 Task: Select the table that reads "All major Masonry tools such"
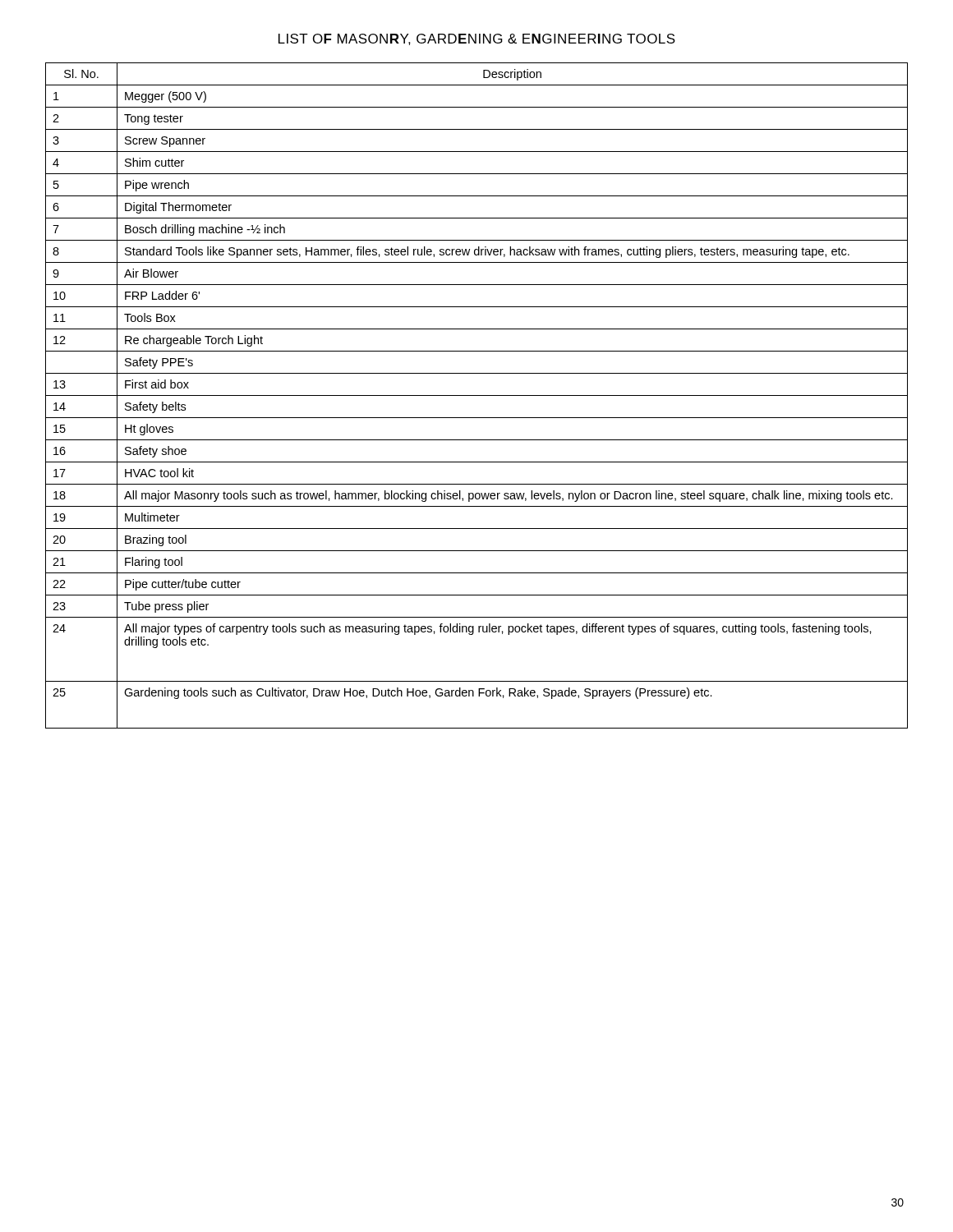tap(476, 395)
